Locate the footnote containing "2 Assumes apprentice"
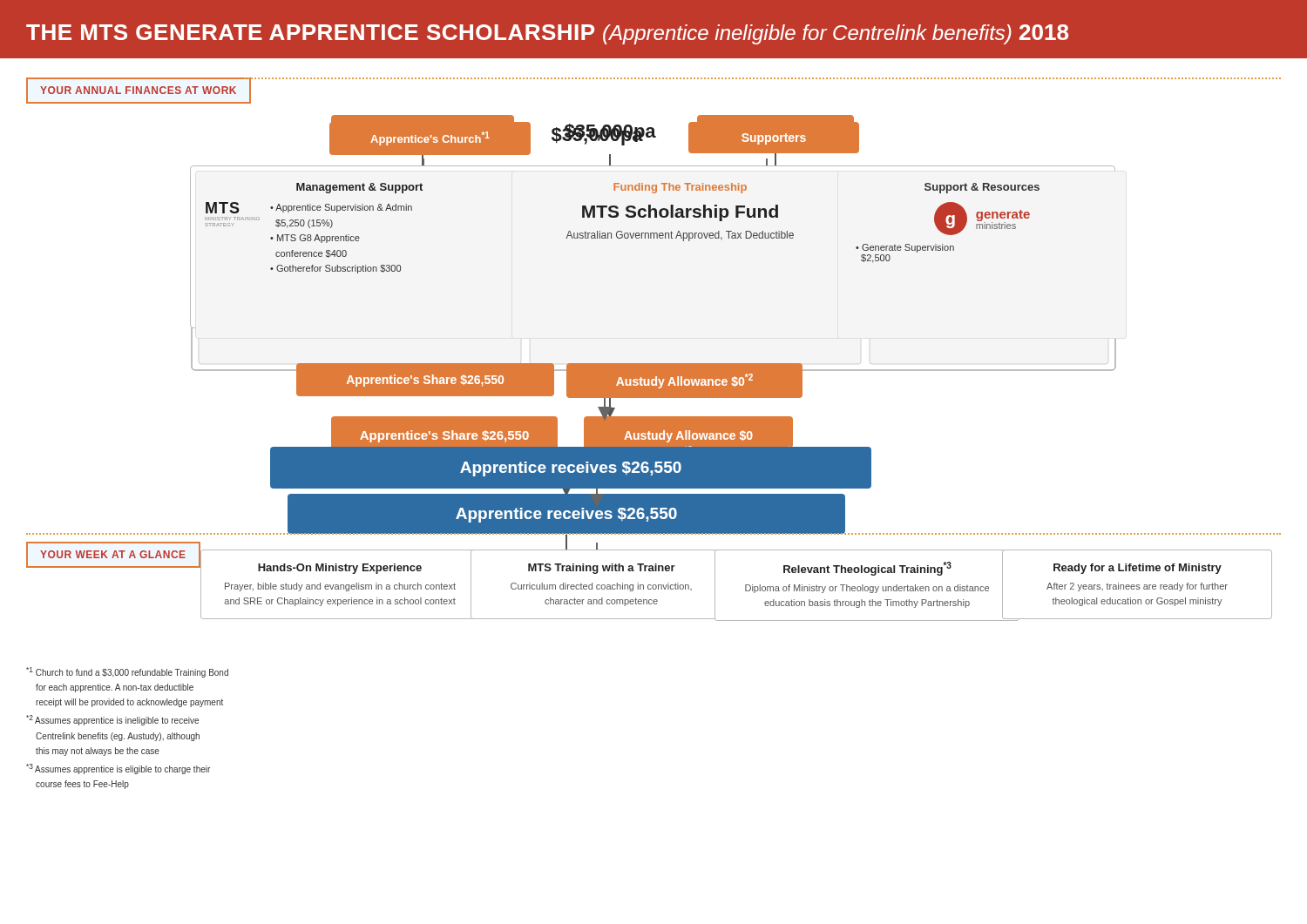This screenshot has height=924, width=1307. coord(113,735)
